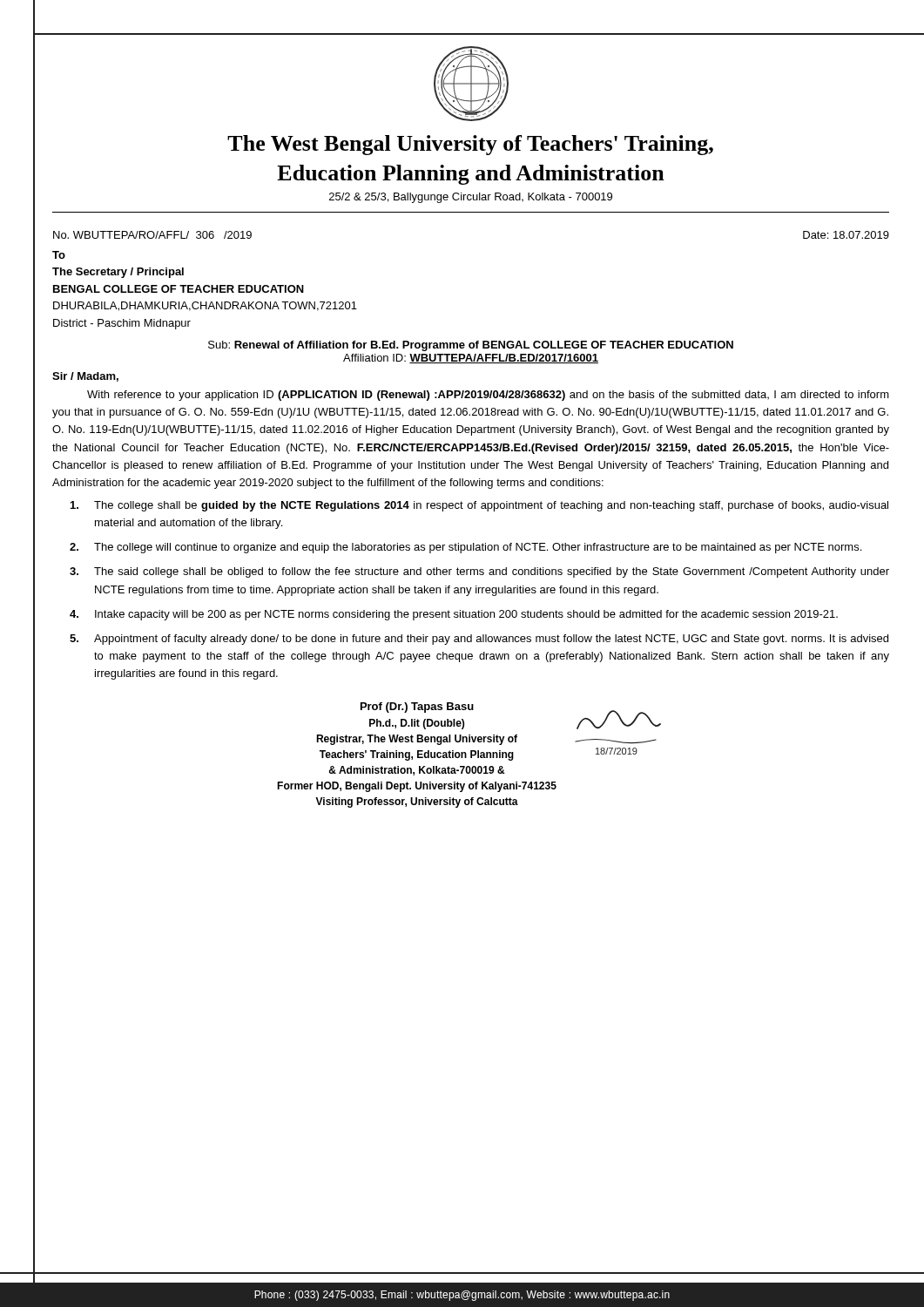Point to "Sir / Madam,"
This screenshot has width=924, height=1307.
(86, 376)
